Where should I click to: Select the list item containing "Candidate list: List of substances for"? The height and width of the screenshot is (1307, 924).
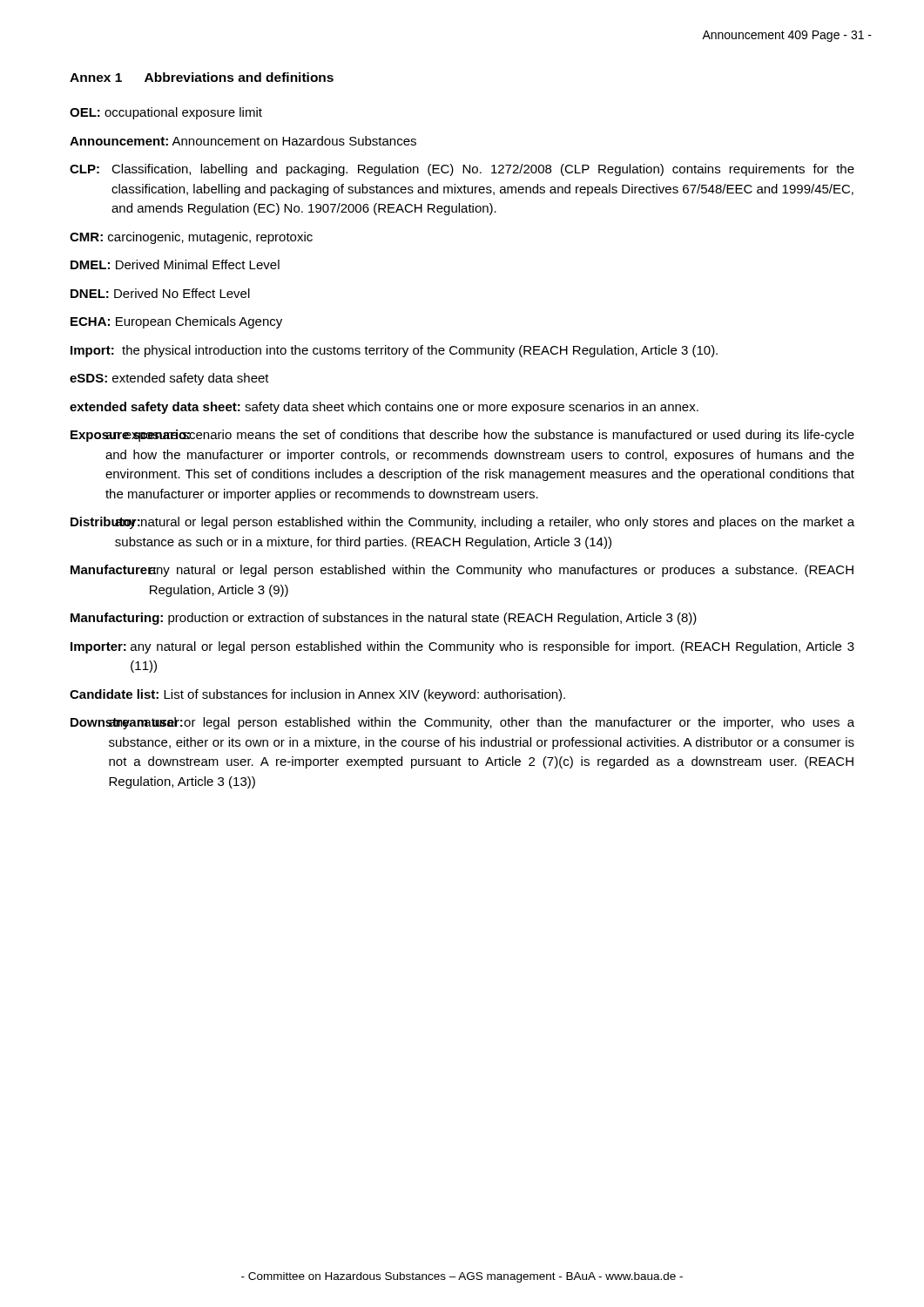coord(318,694)
